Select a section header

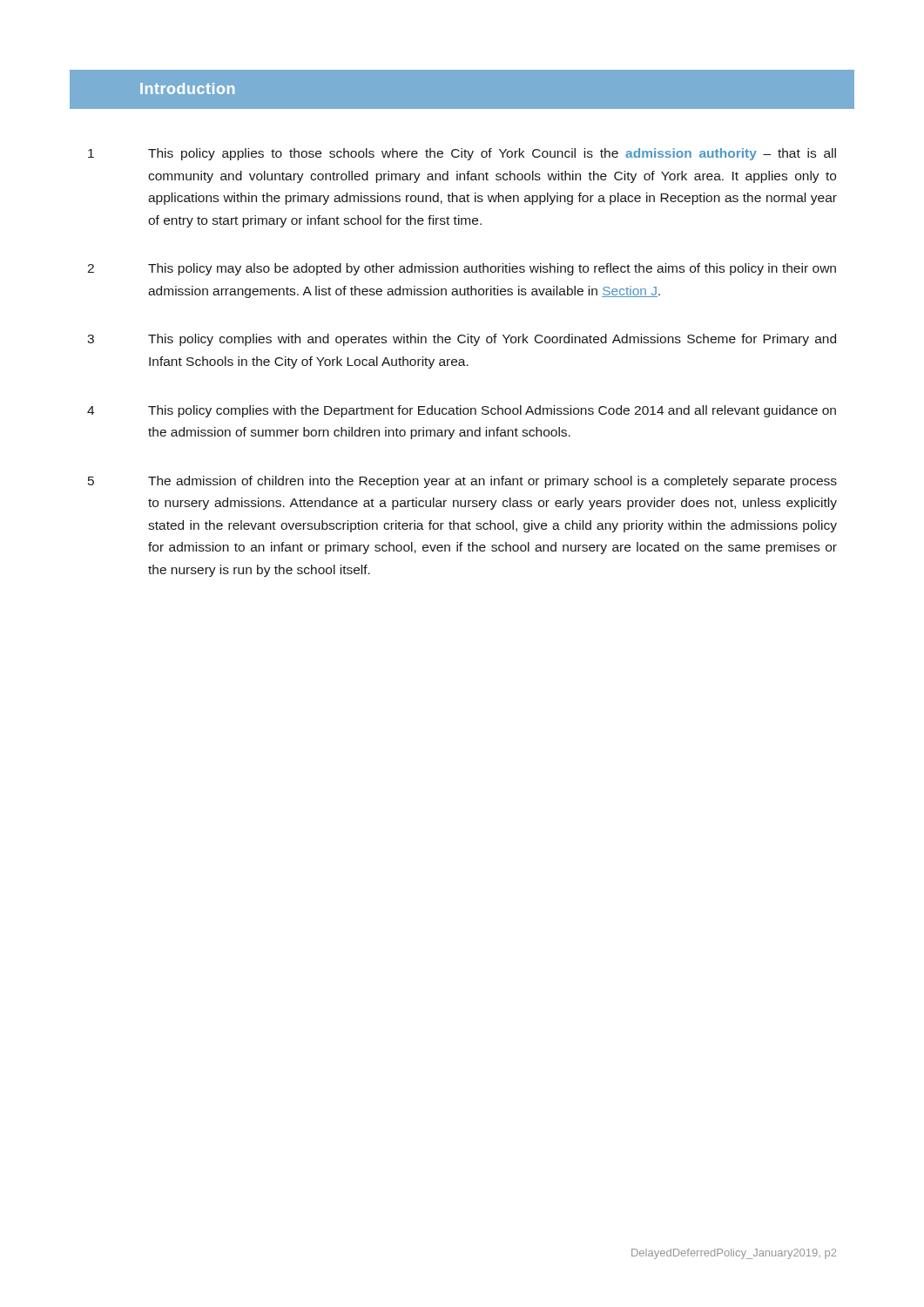188,89
